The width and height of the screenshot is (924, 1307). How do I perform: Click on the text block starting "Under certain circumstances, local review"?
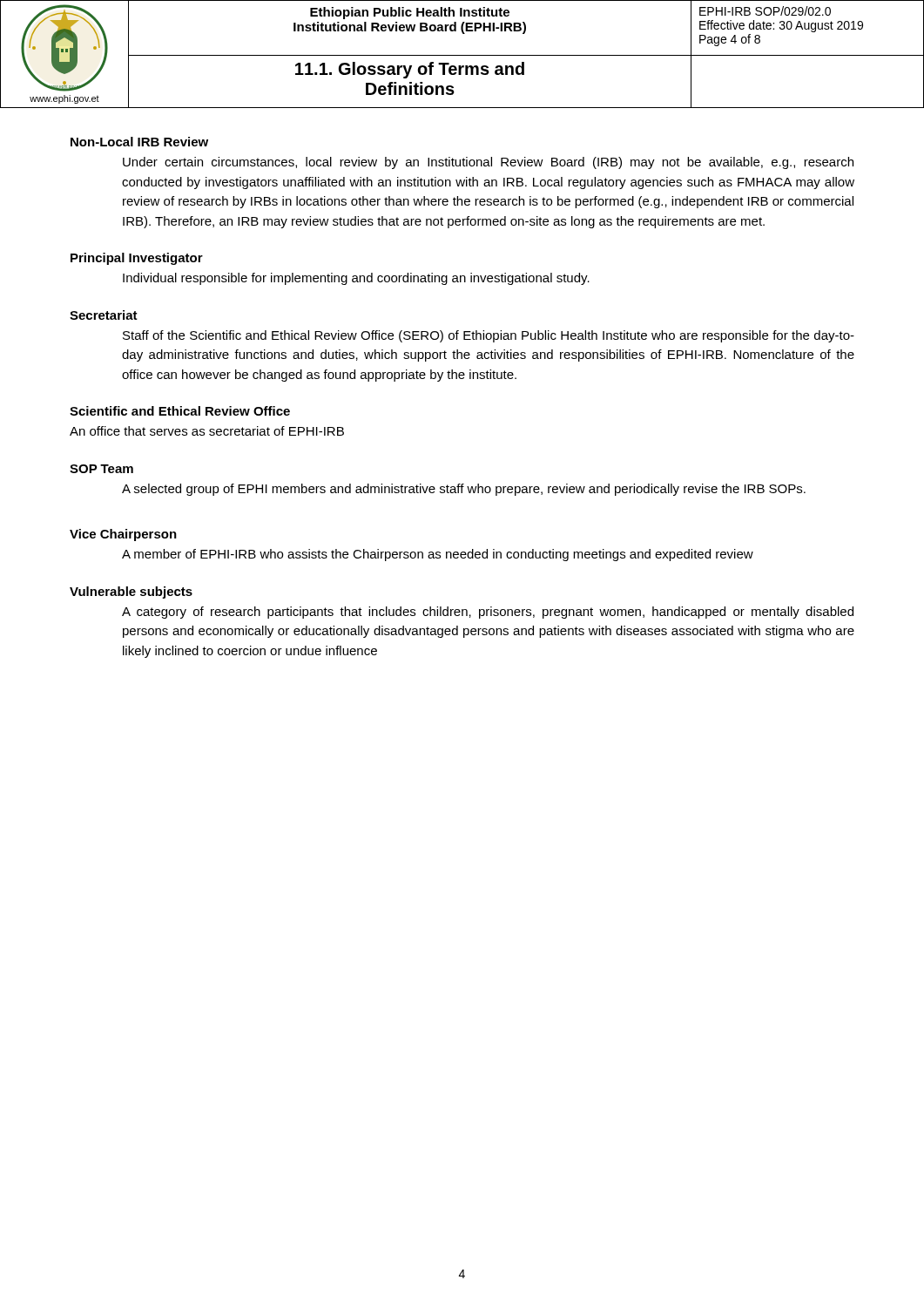click(488, 191)
